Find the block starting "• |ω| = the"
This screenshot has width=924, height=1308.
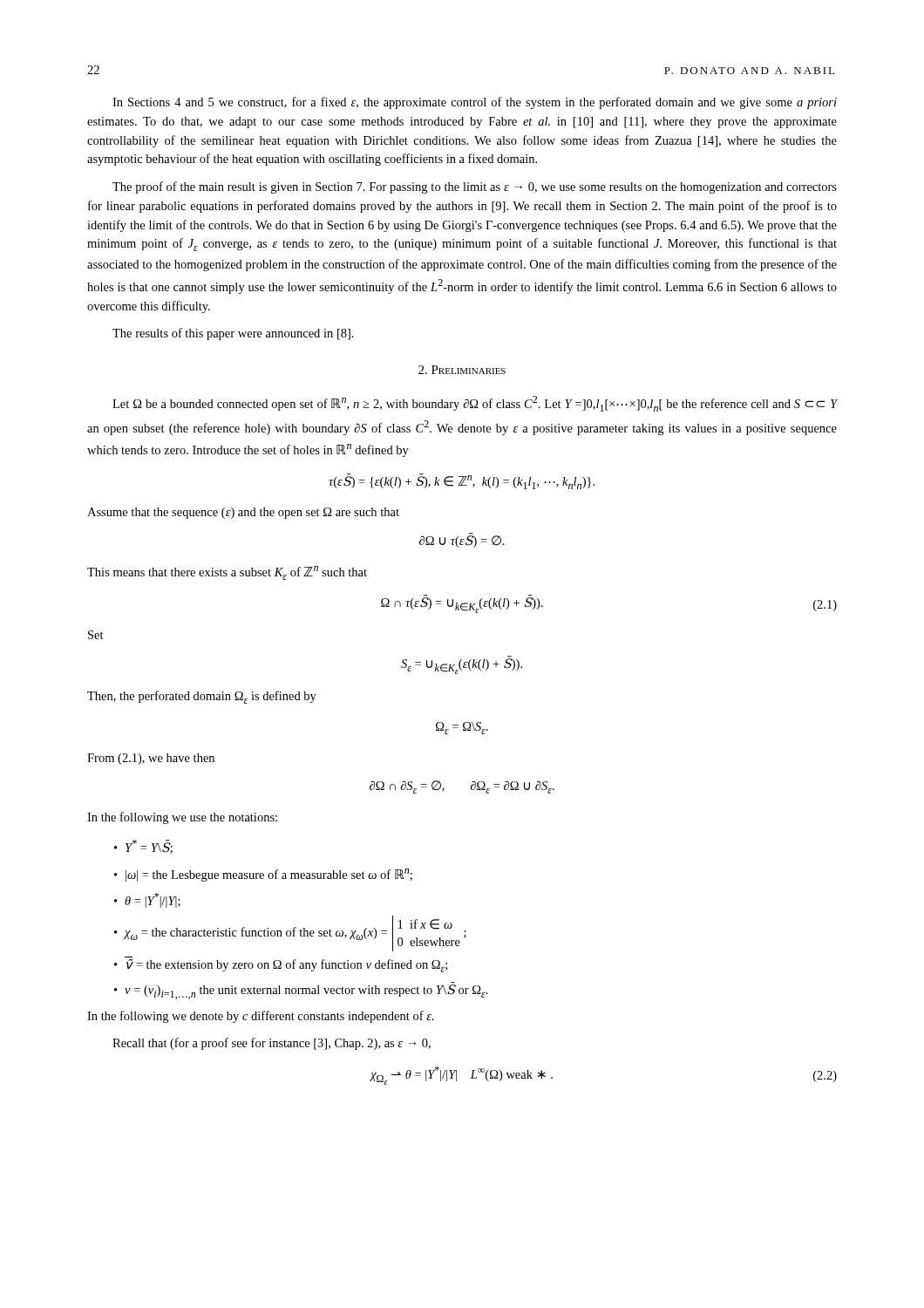pos(263,875)
